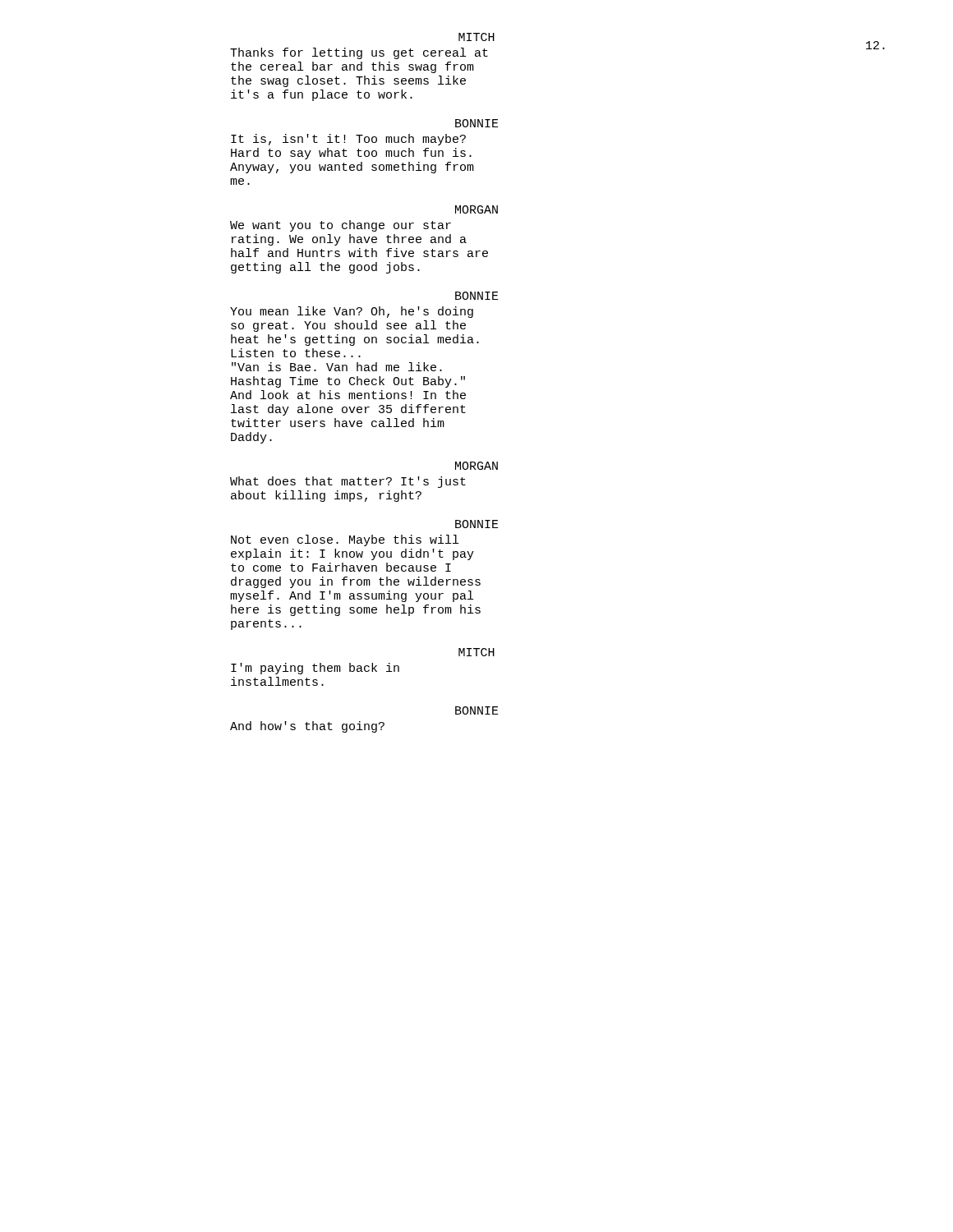Find the text block that reads "MORGAN What does that matter?"
The width and height of the screenshot is (953, 1232).
click(x=476, y=482)
